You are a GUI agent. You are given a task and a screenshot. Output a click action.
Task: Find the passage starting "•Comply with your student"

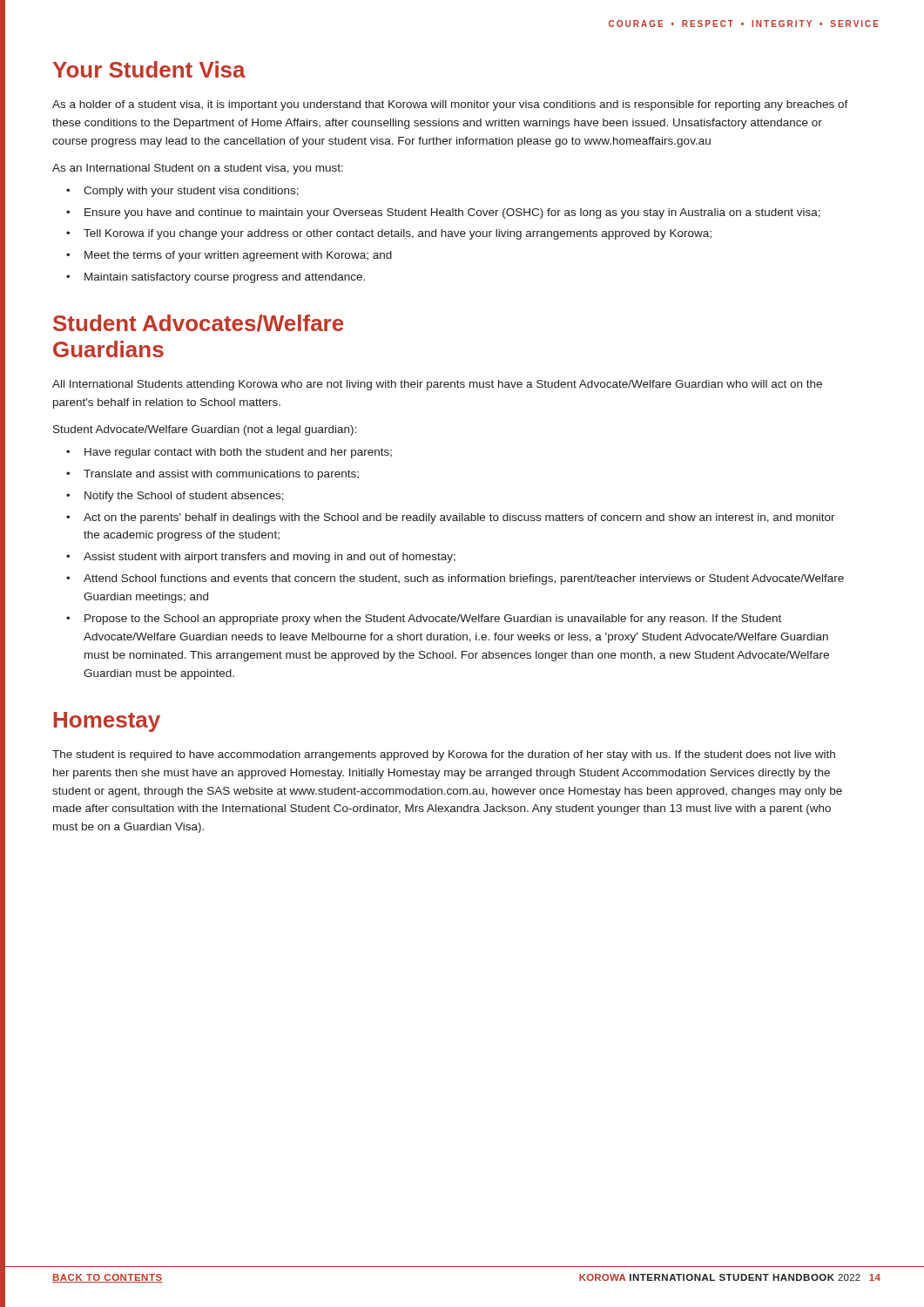(x=183, y=191)
